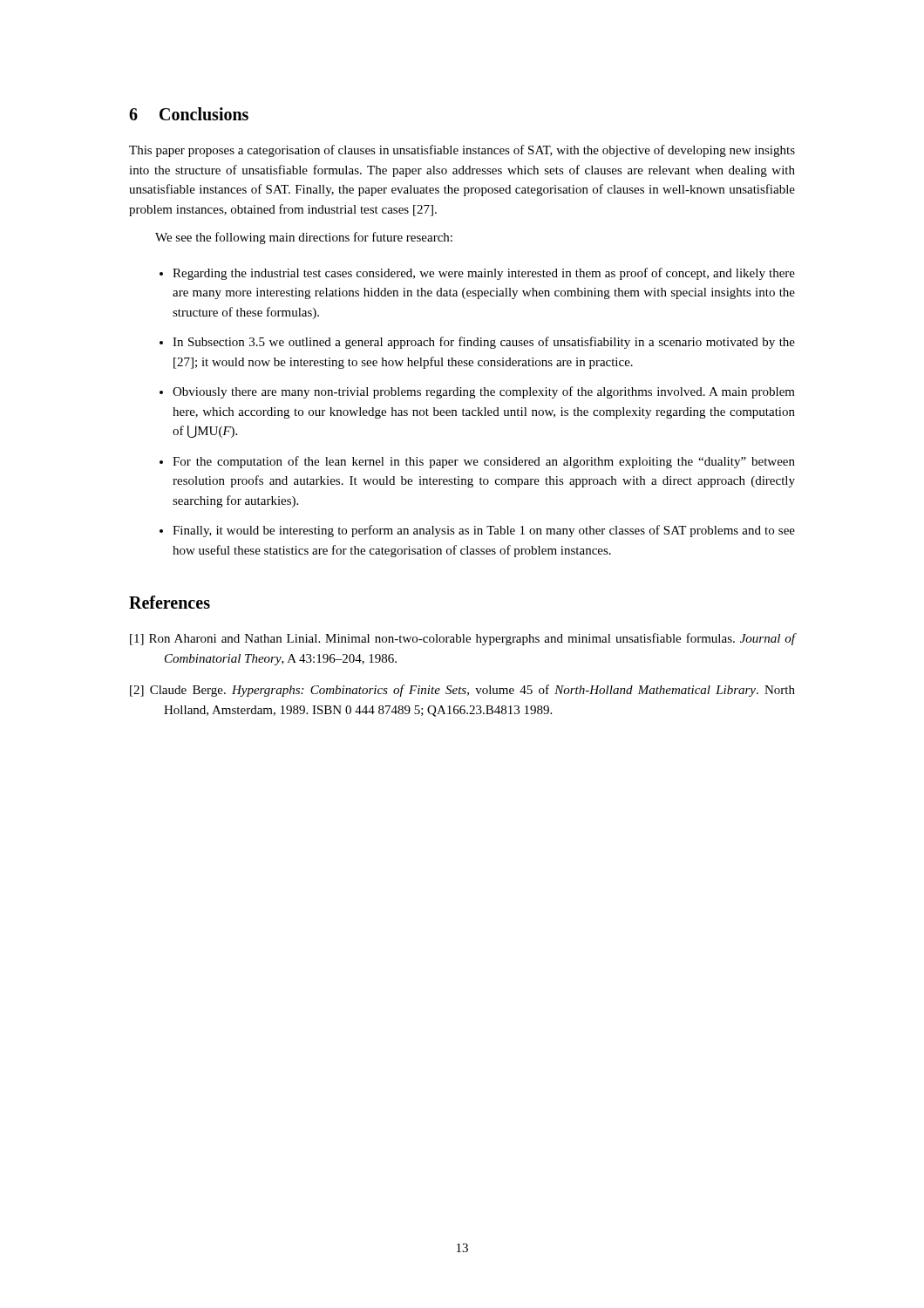
Task: Click on the list item containing "For the computation of the lean kernel"
Action: [484, 480]
